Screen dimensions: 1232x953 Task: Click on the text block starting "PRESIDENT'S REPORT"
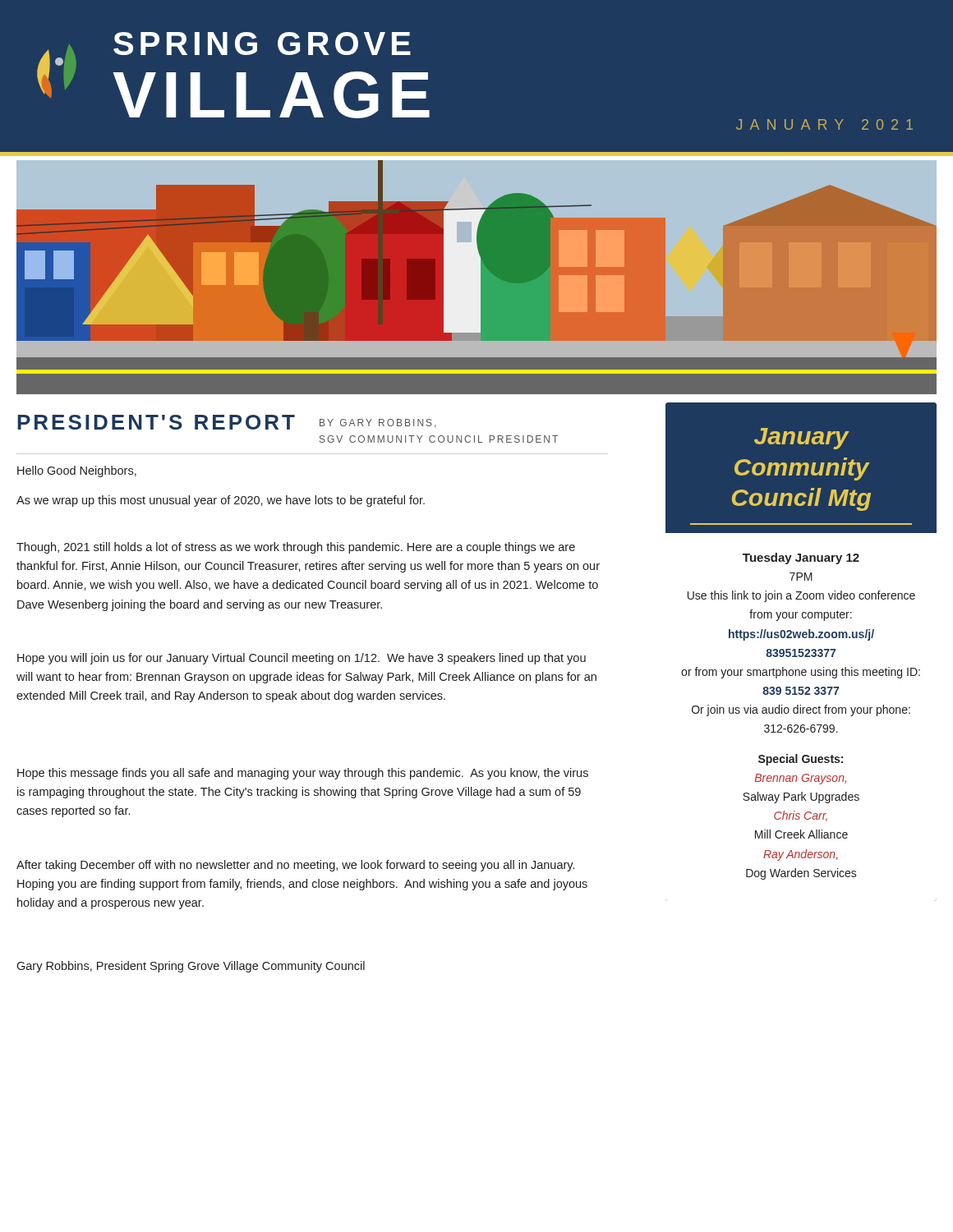coord(157,422)
